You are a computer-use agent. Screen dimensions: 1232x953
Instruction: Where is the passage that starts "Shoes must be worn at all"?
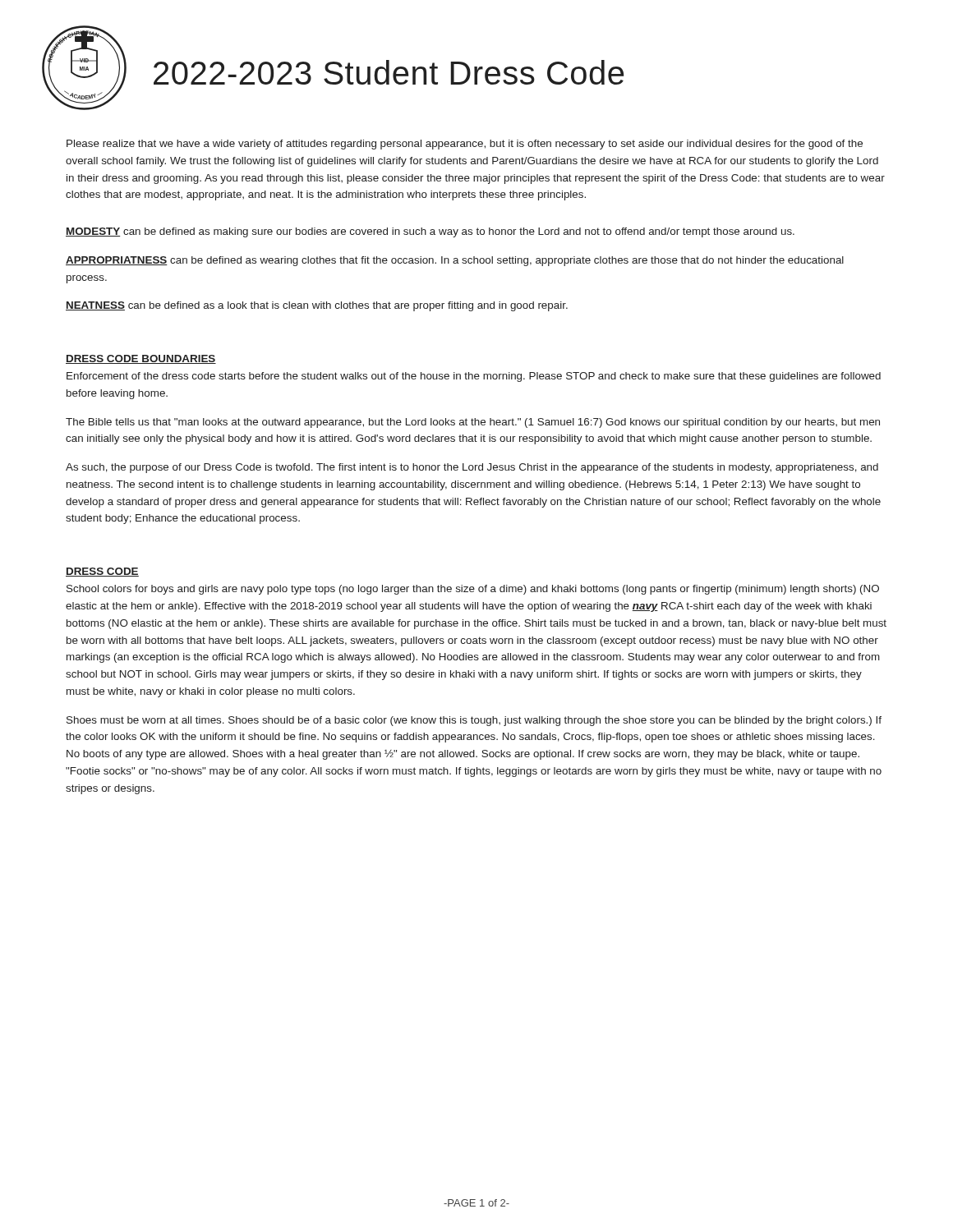474,754
